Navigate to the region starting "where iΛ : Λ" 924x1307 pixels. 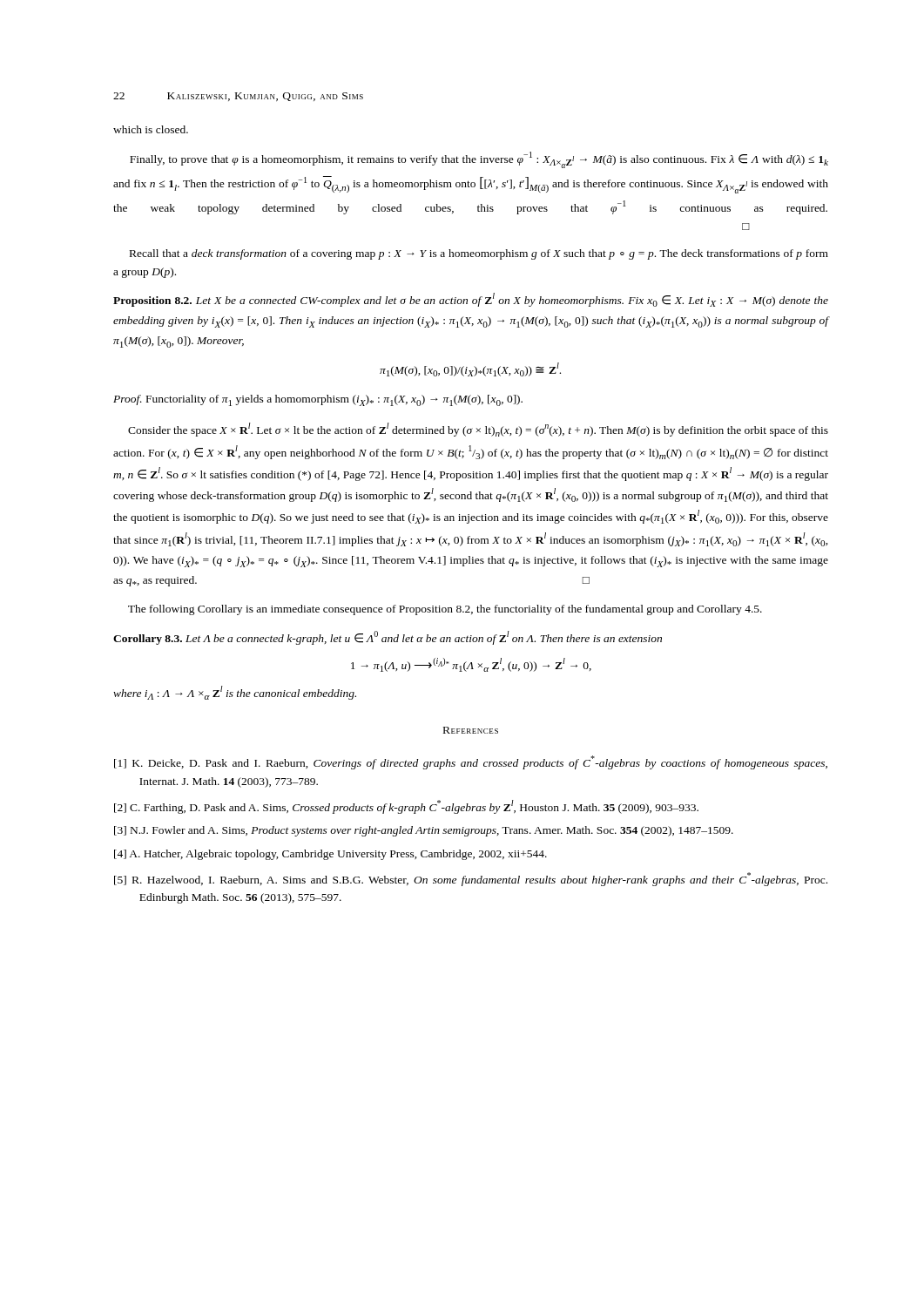pos(235,693)
